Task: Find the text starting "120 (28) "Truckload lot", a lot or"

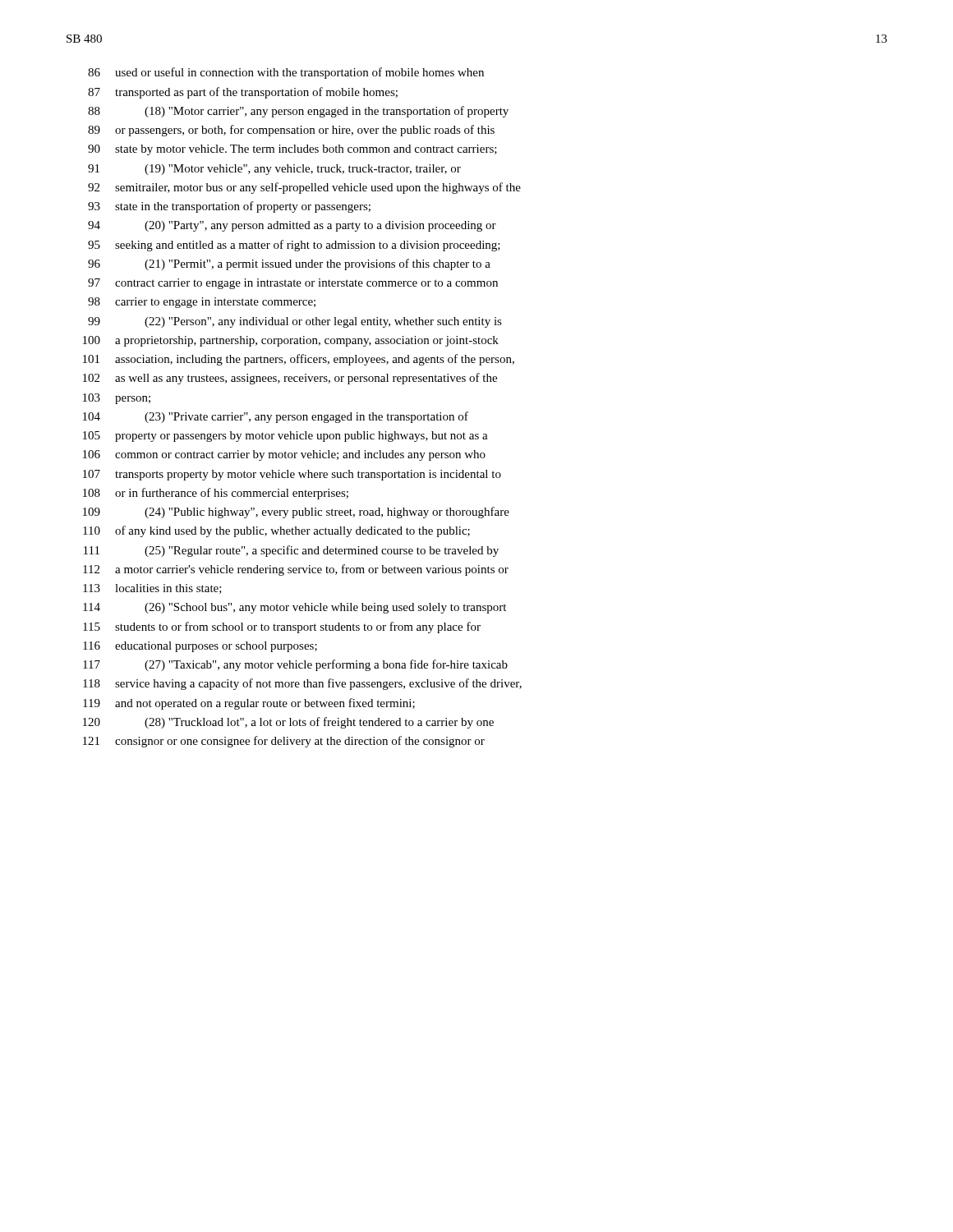Action: pos(476,722)
